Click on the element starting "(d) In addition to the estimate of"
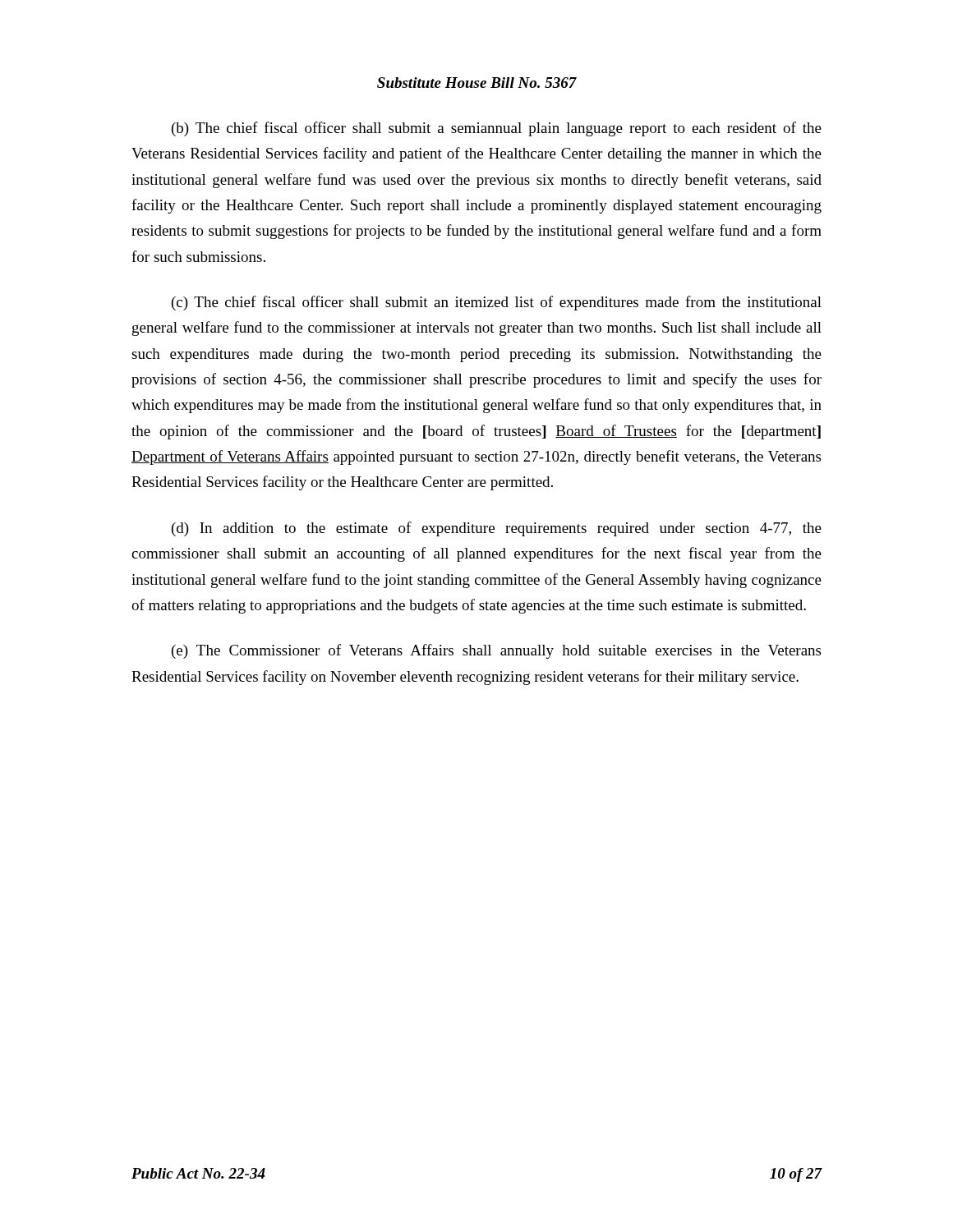Image resolution: width=953 pixels, height=1232 pixels. pos(476,566)
